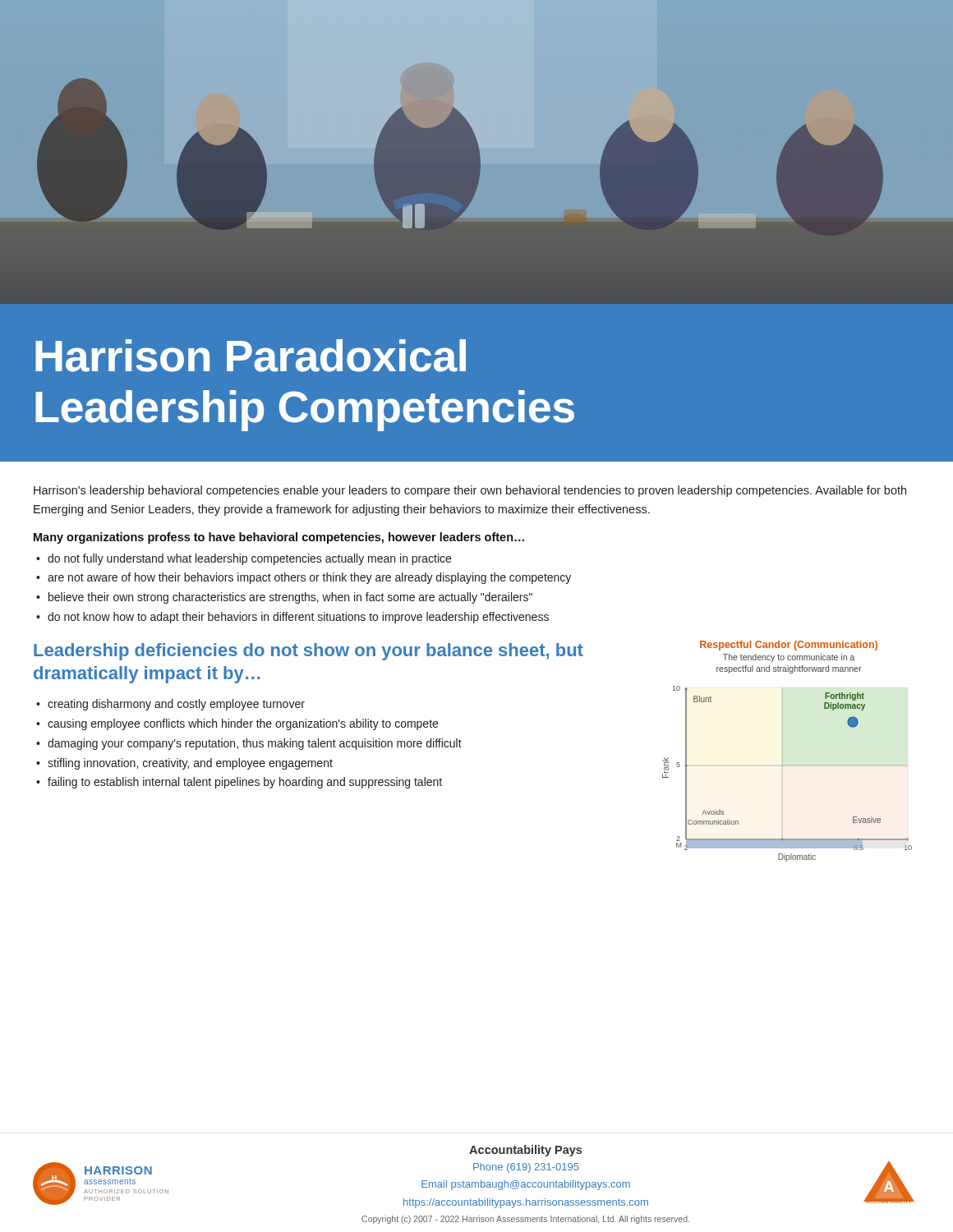Select the passage starting "•do not know how to adapt their behaviors"
953x1232 pixels.
[293, 617]
